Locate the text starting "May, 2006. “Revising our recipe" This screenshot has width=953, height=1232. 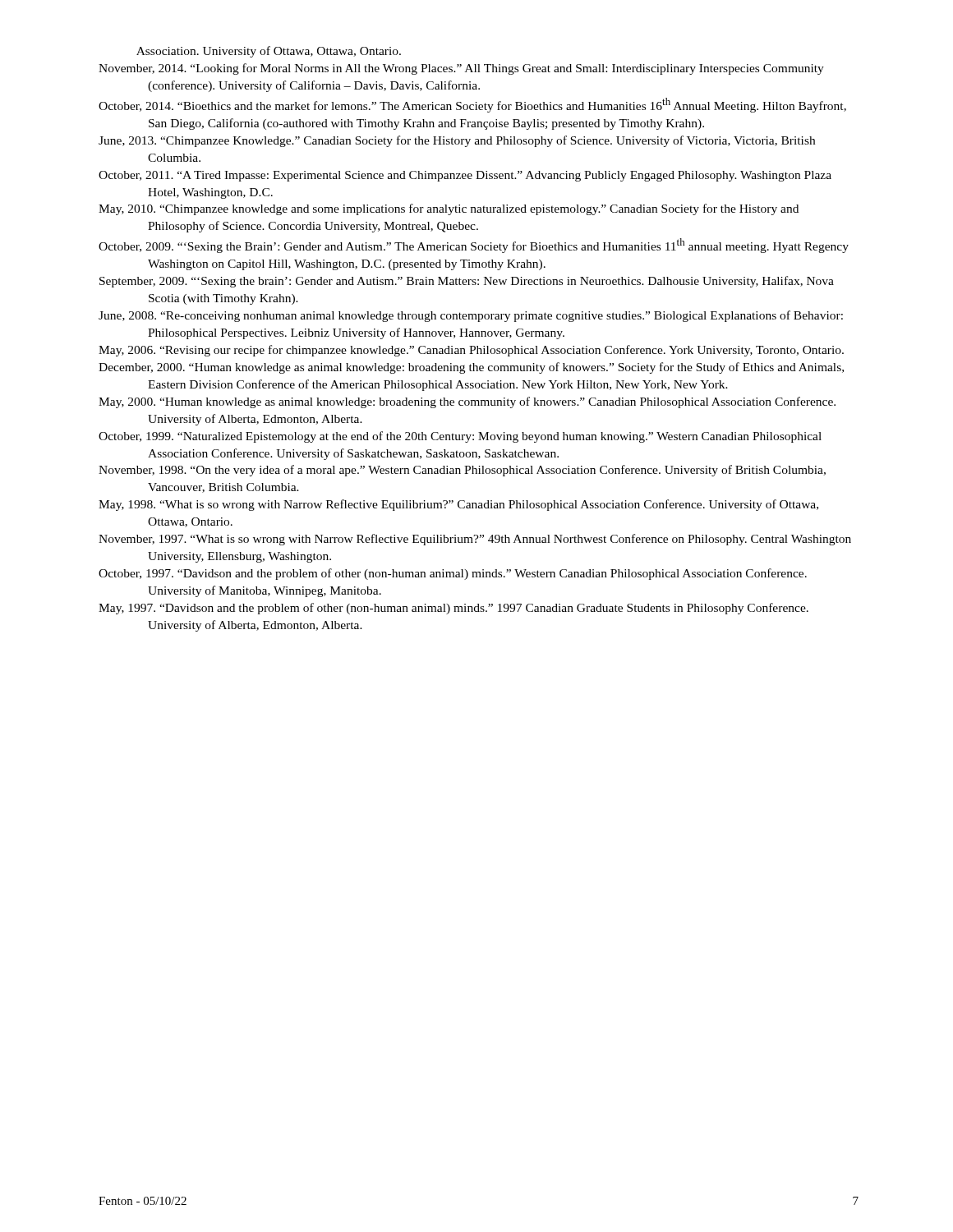coord(471,349)
